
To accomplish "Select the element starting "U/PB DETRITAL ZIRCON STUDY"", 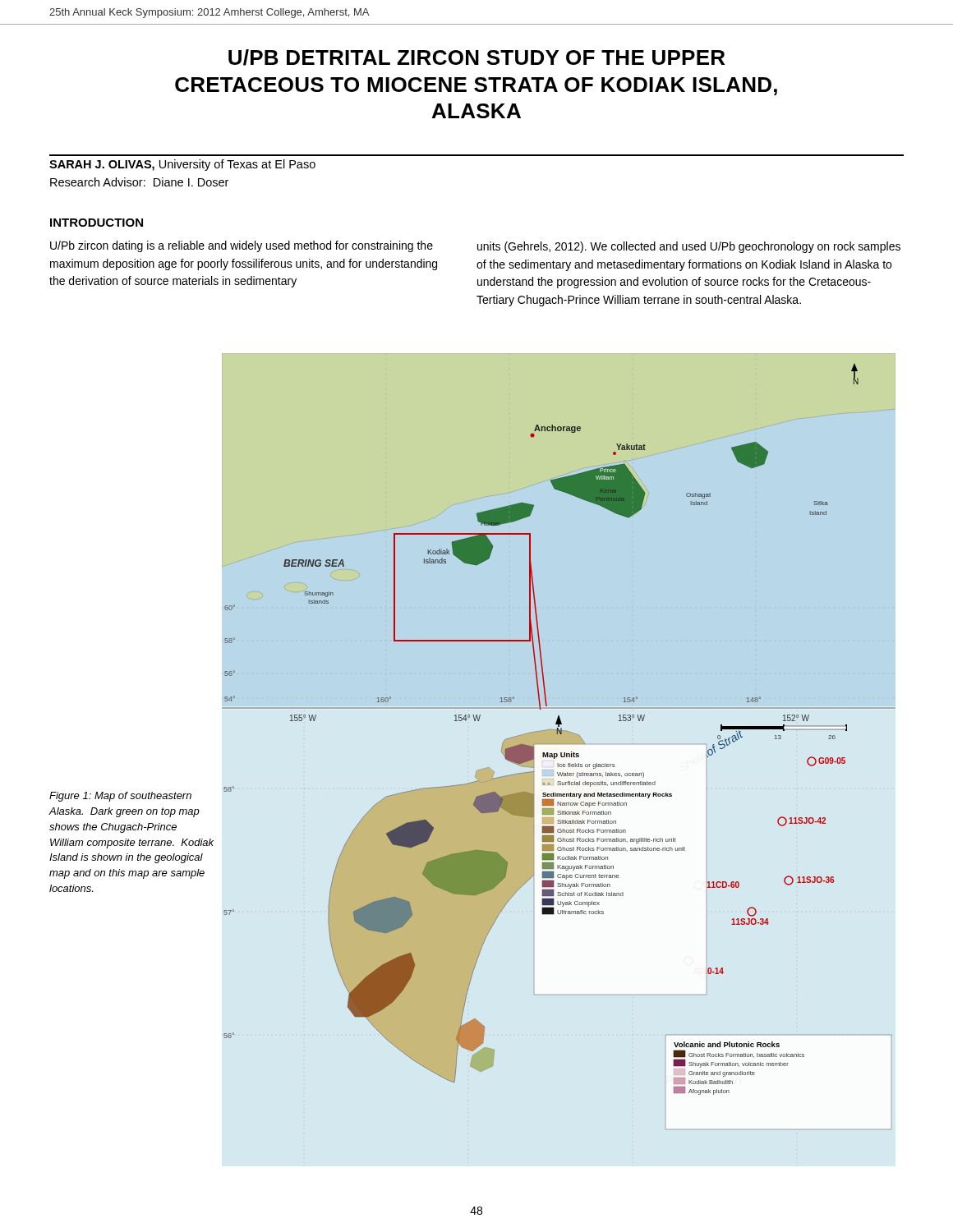I will 476,84.
